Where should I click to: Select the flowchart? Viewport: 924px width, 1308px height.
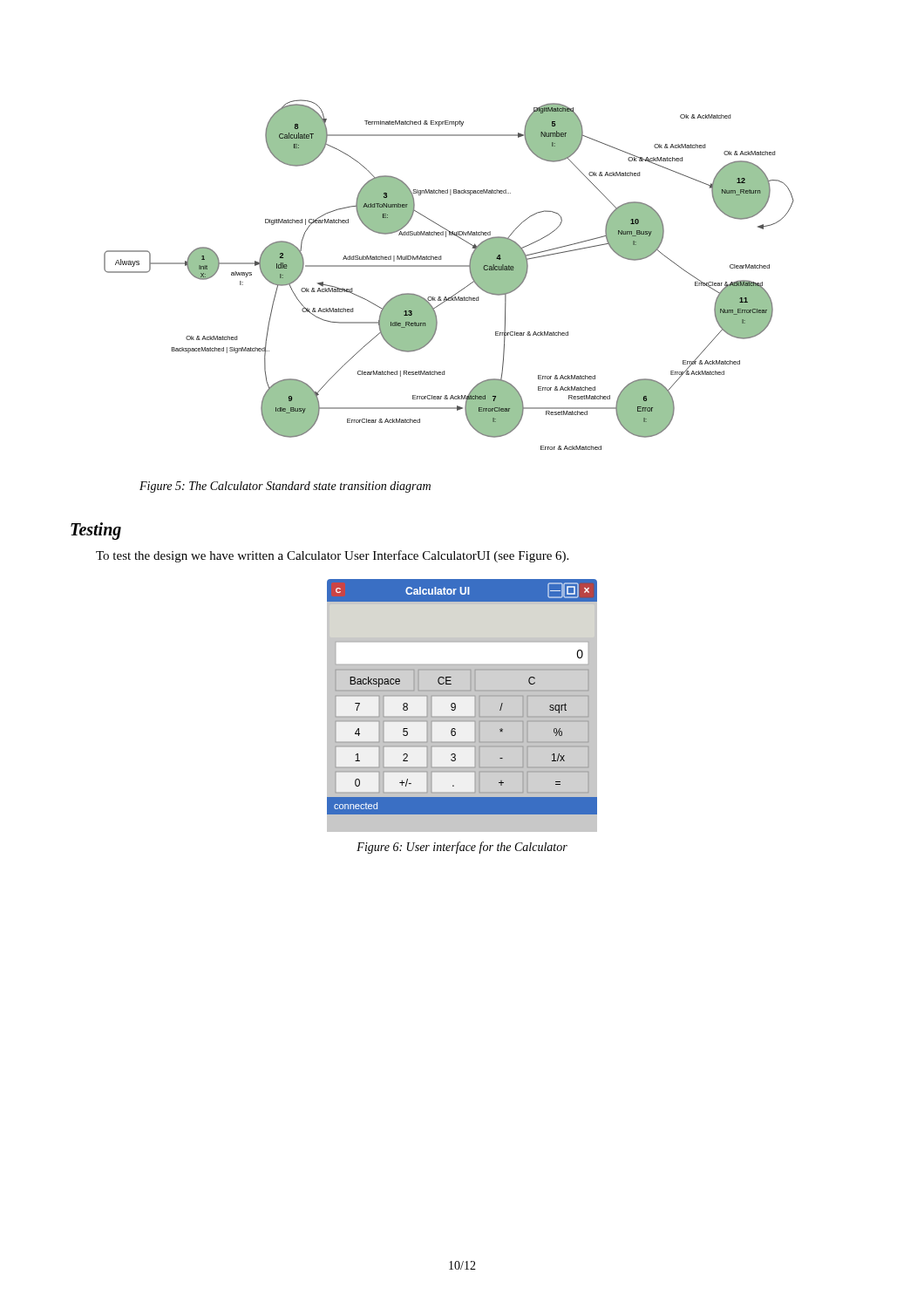click(462, 262)
